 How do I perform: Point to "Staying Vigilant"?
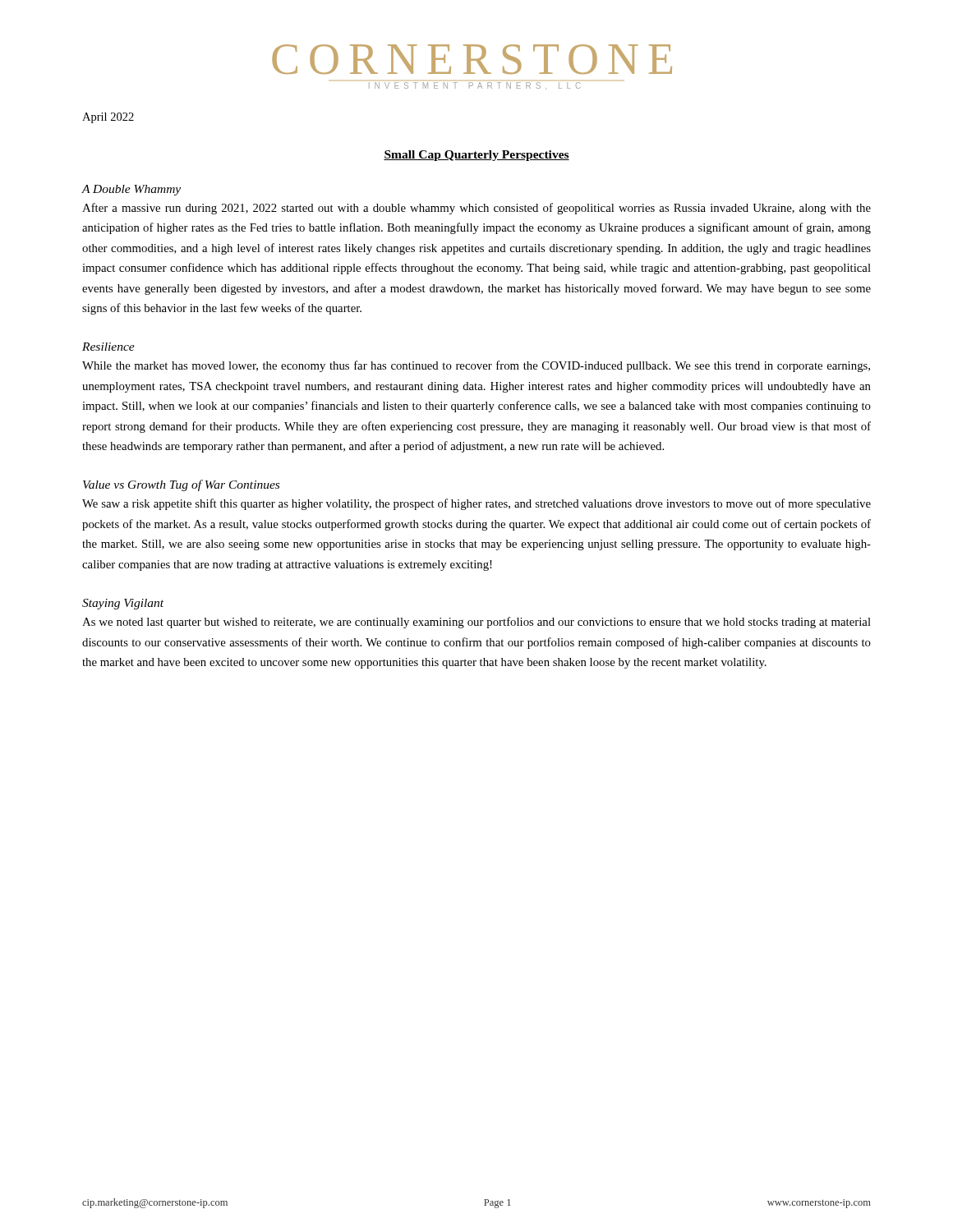tap(123, 603)
